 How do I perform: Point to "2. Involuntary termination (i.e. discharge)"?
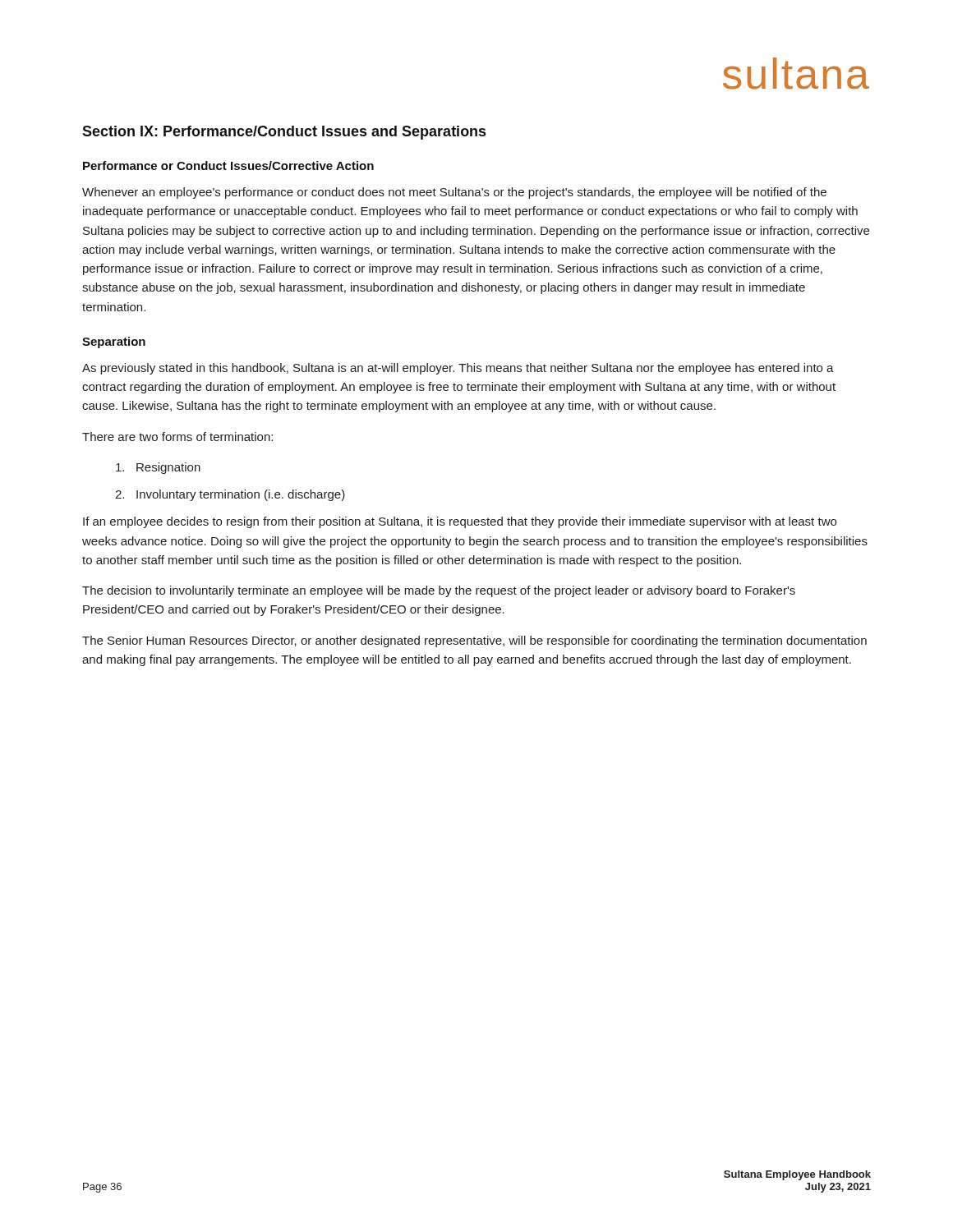230,494
